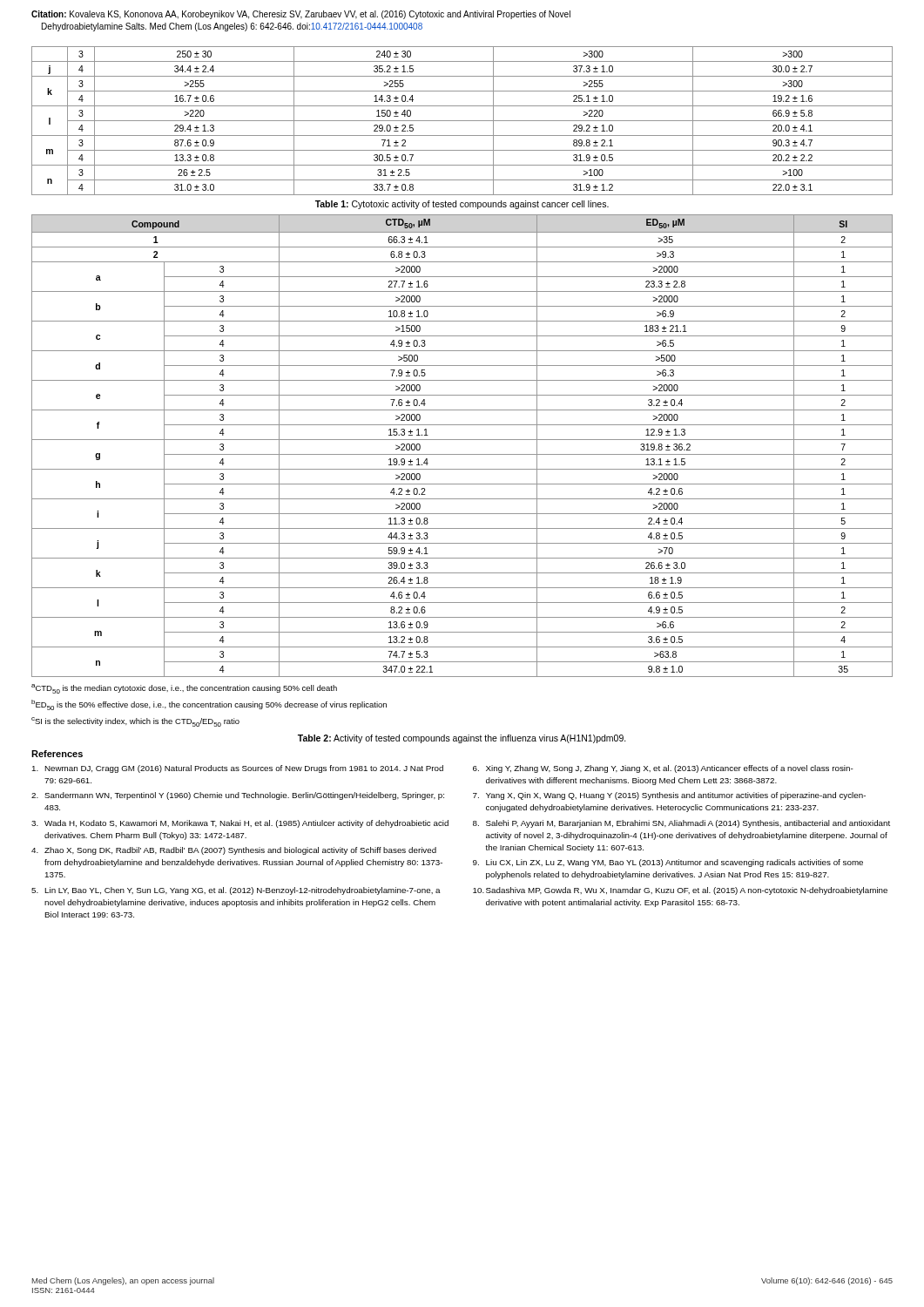
Task: Locate the element starting "Newman DJ, Cragg GM (2016) Natural"
Action: (x=241, y=775)
